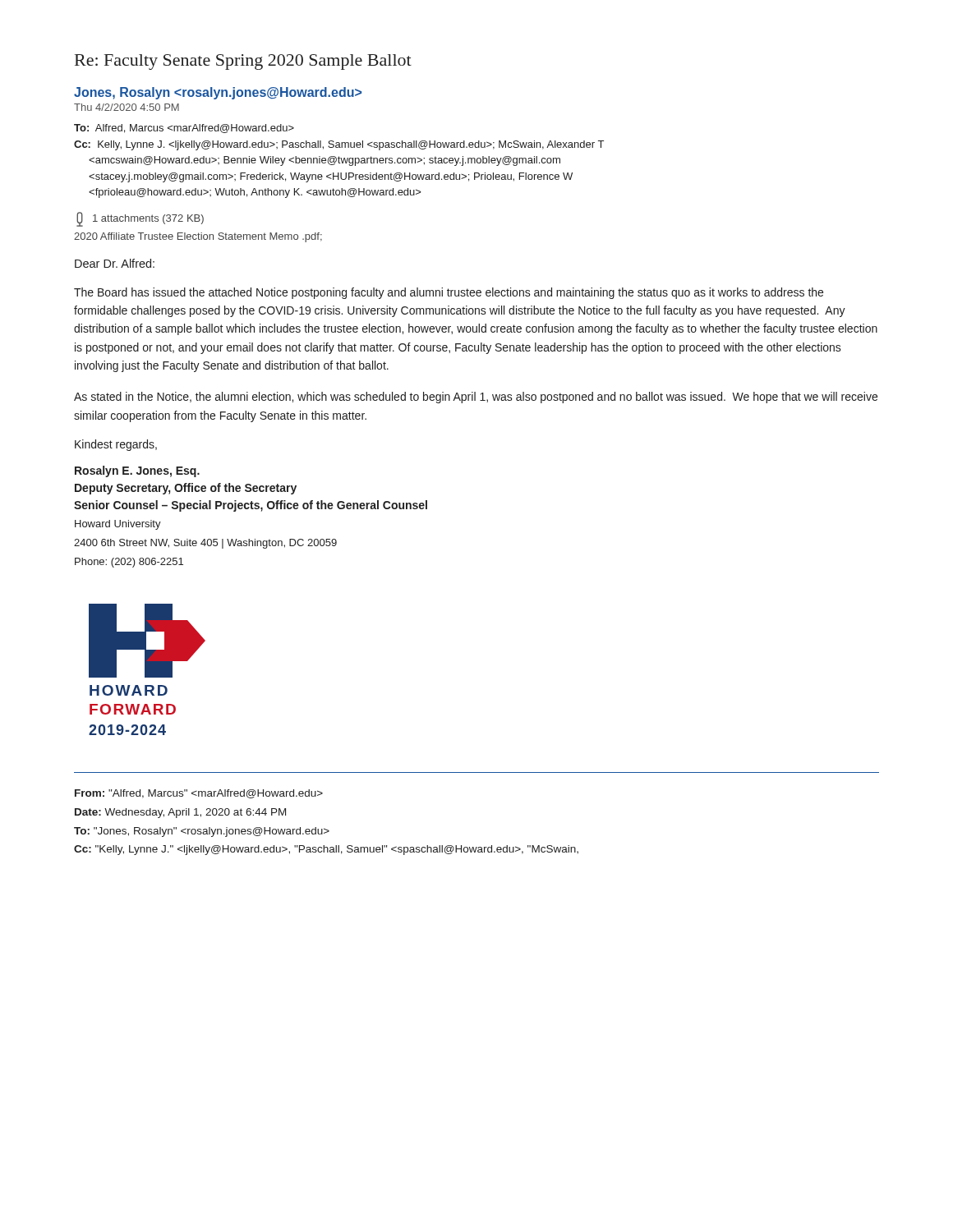
Task: Navigate to the element starting "The Board has issued the"
Action: click(x=476, y=329)
